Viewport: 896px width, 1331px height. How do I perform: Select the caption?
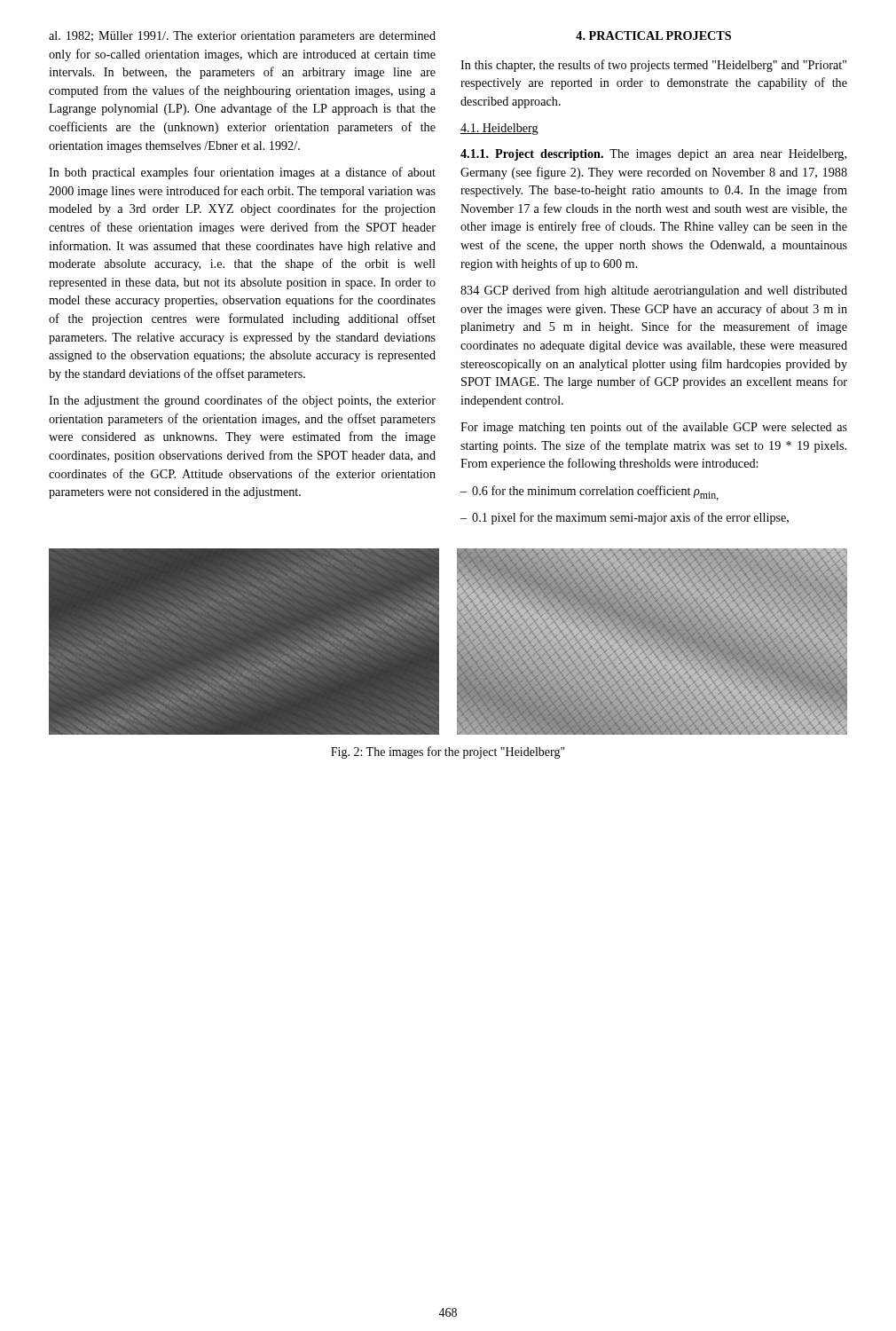coord(448,752)
